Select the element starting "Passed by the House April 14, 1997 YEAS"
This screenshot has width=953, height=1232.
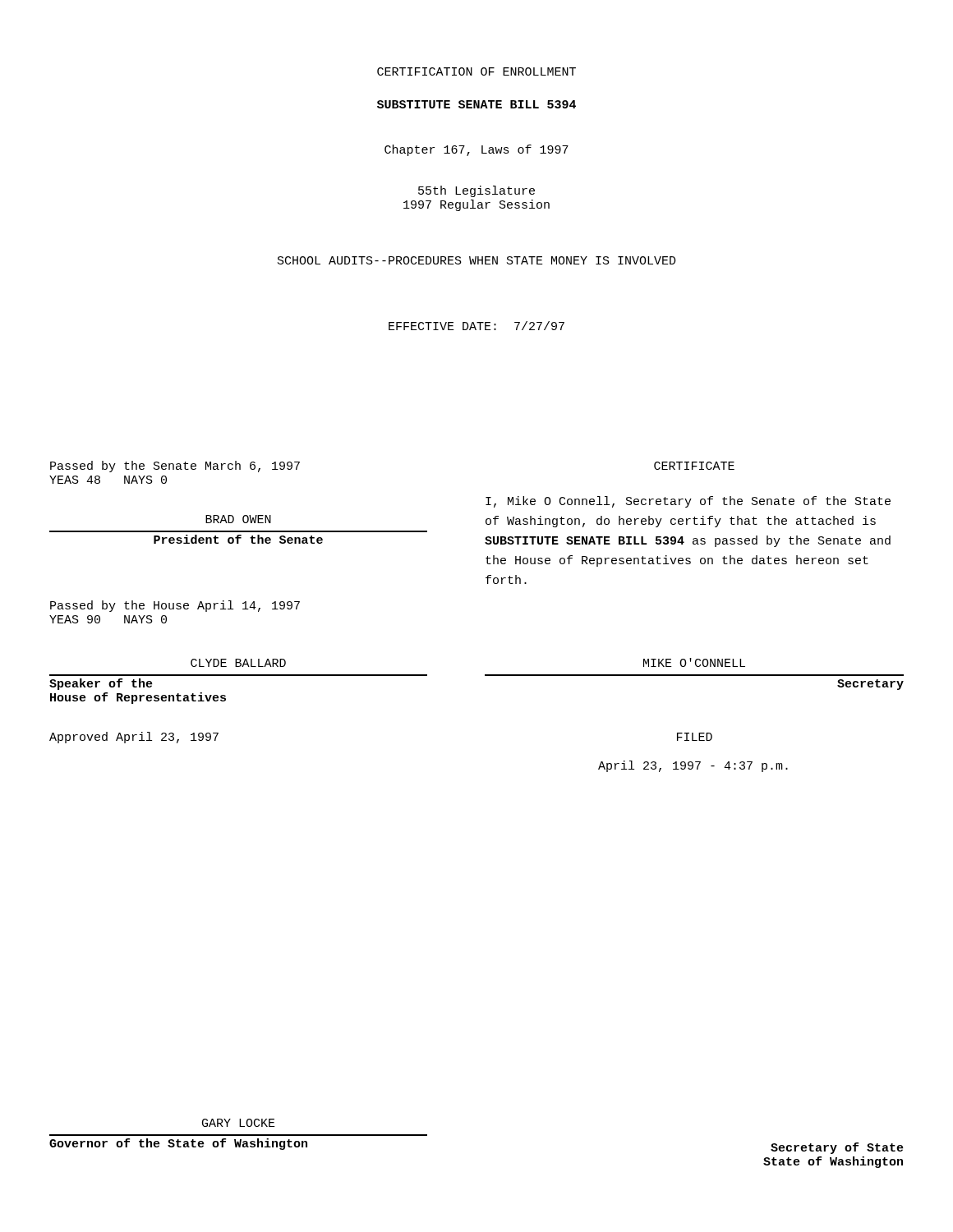pyautogui.click(x=175, y=614)
